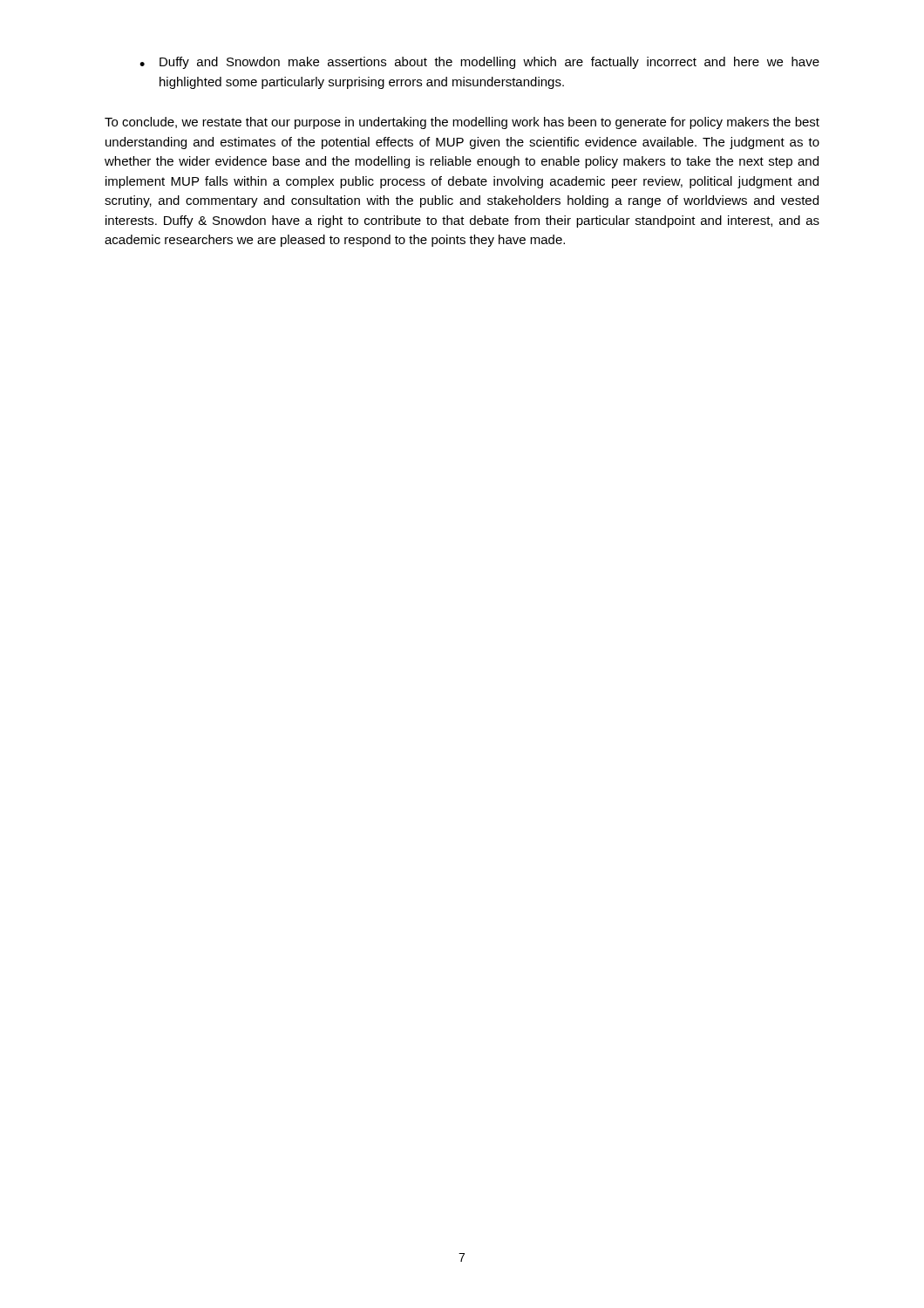The image size is (924, 1308).
Task: Click on the block starting "• Duffy and Snowdon make assertions about"
Action: [x=479, y=72]
